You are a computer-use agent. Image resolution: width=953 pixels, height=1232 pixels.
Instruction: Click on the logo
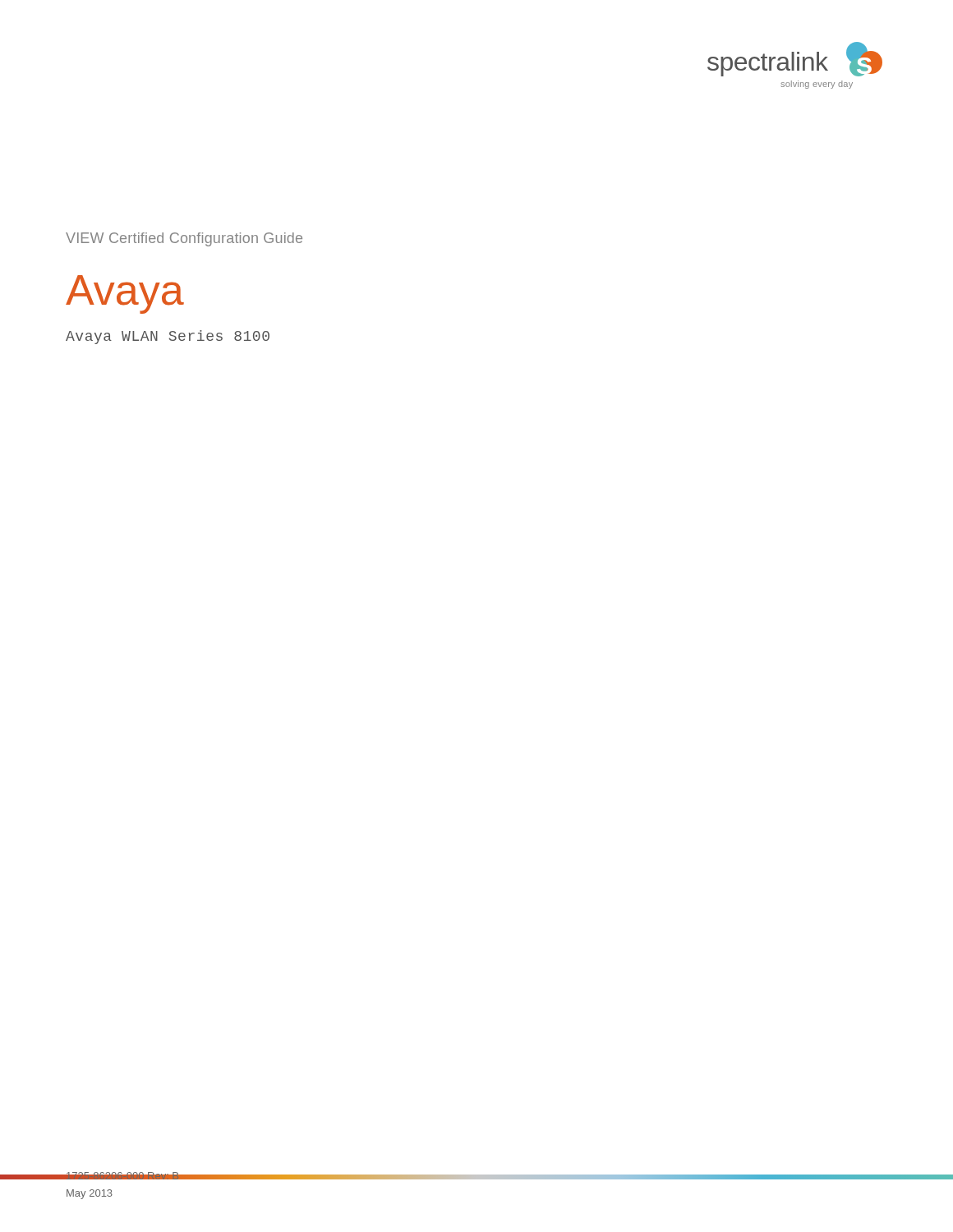(x=797, y=71)
